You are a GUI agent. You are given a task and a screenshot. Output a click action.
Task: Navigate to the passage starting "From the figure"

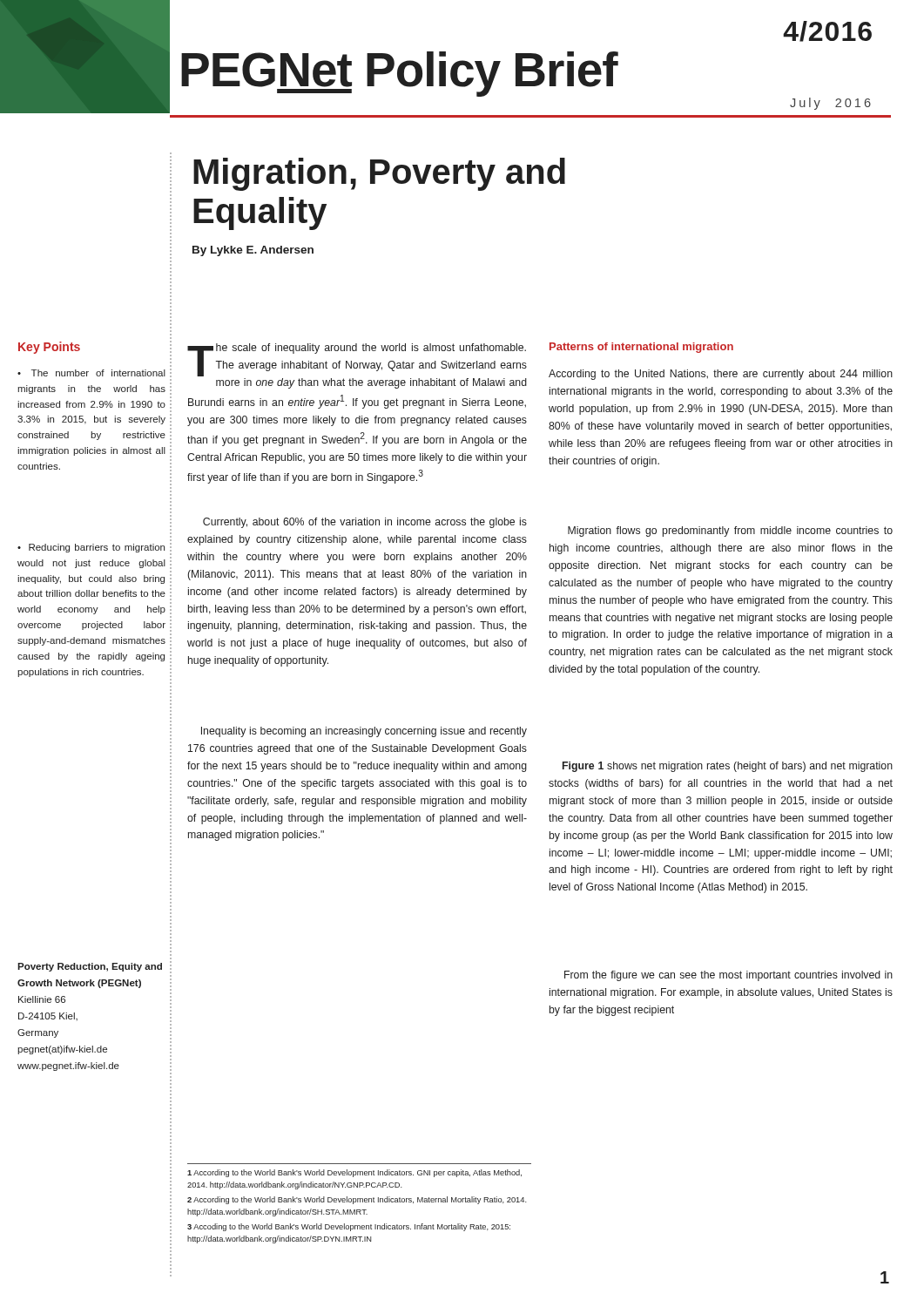[x=721, y=992]
